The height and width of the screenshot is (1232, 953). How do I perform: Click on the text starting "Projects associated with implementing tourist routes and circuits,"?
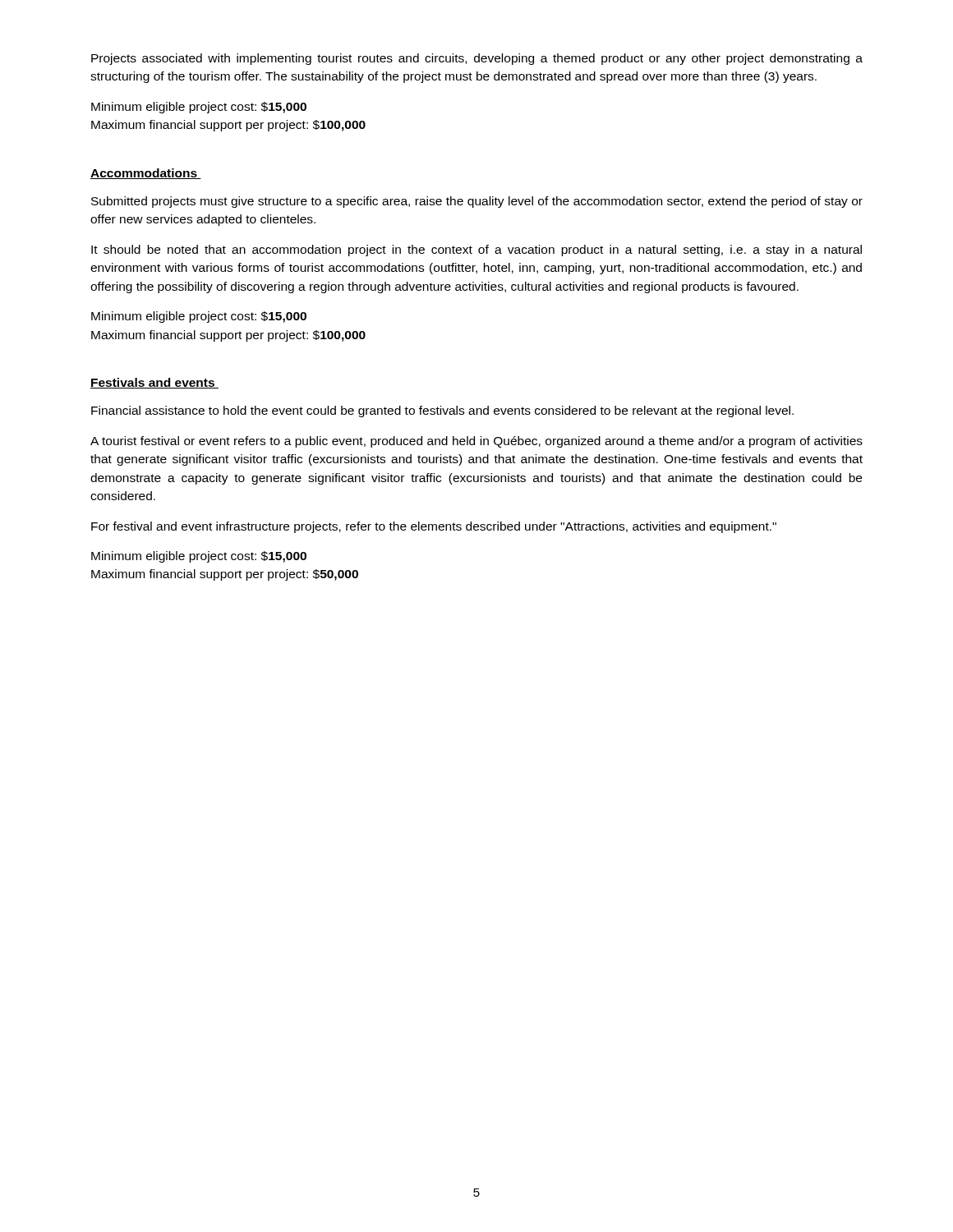[476, 68]
